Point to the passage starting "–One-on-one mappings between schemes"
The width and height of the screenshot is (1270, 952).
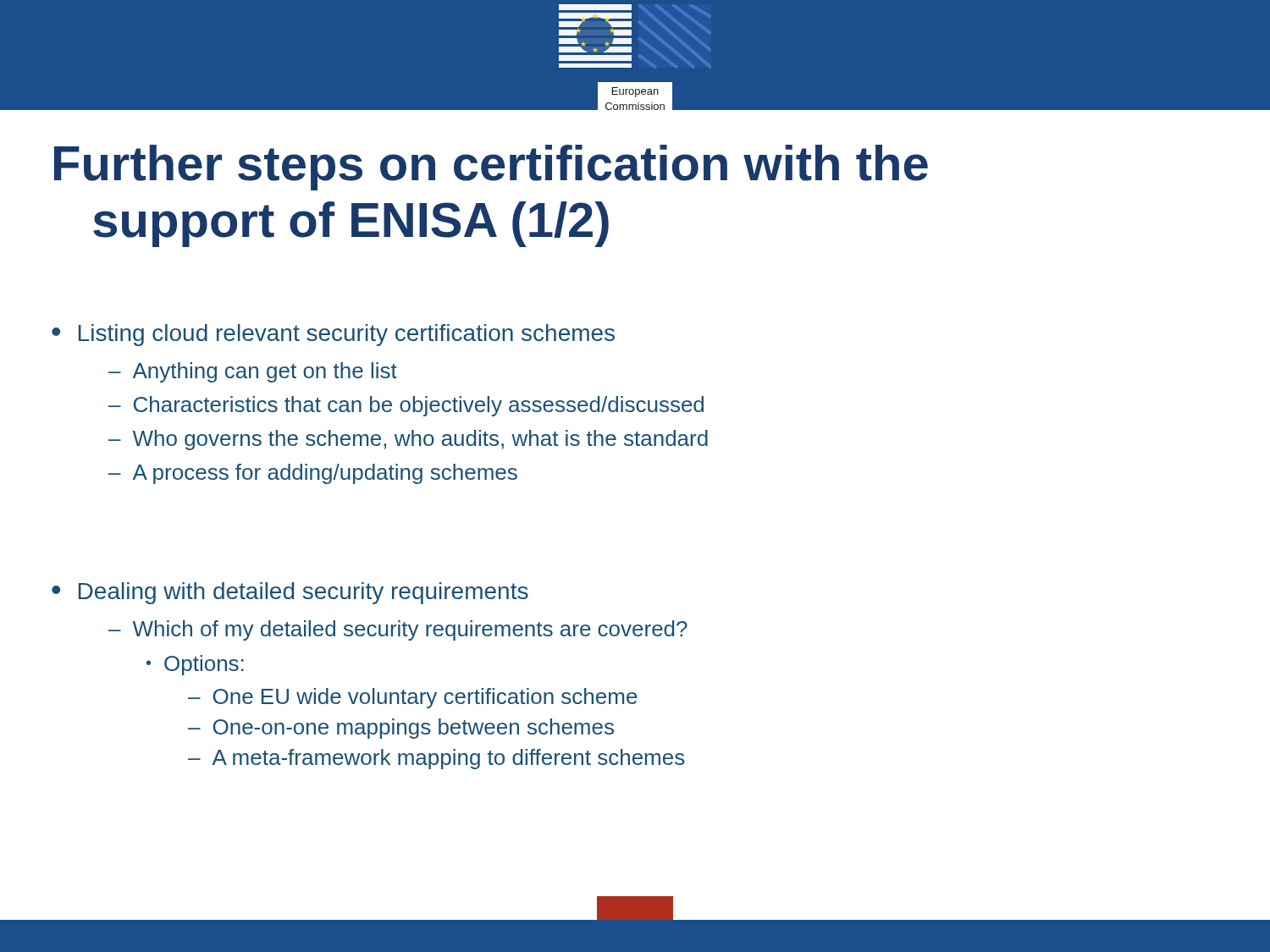(401, 727)
